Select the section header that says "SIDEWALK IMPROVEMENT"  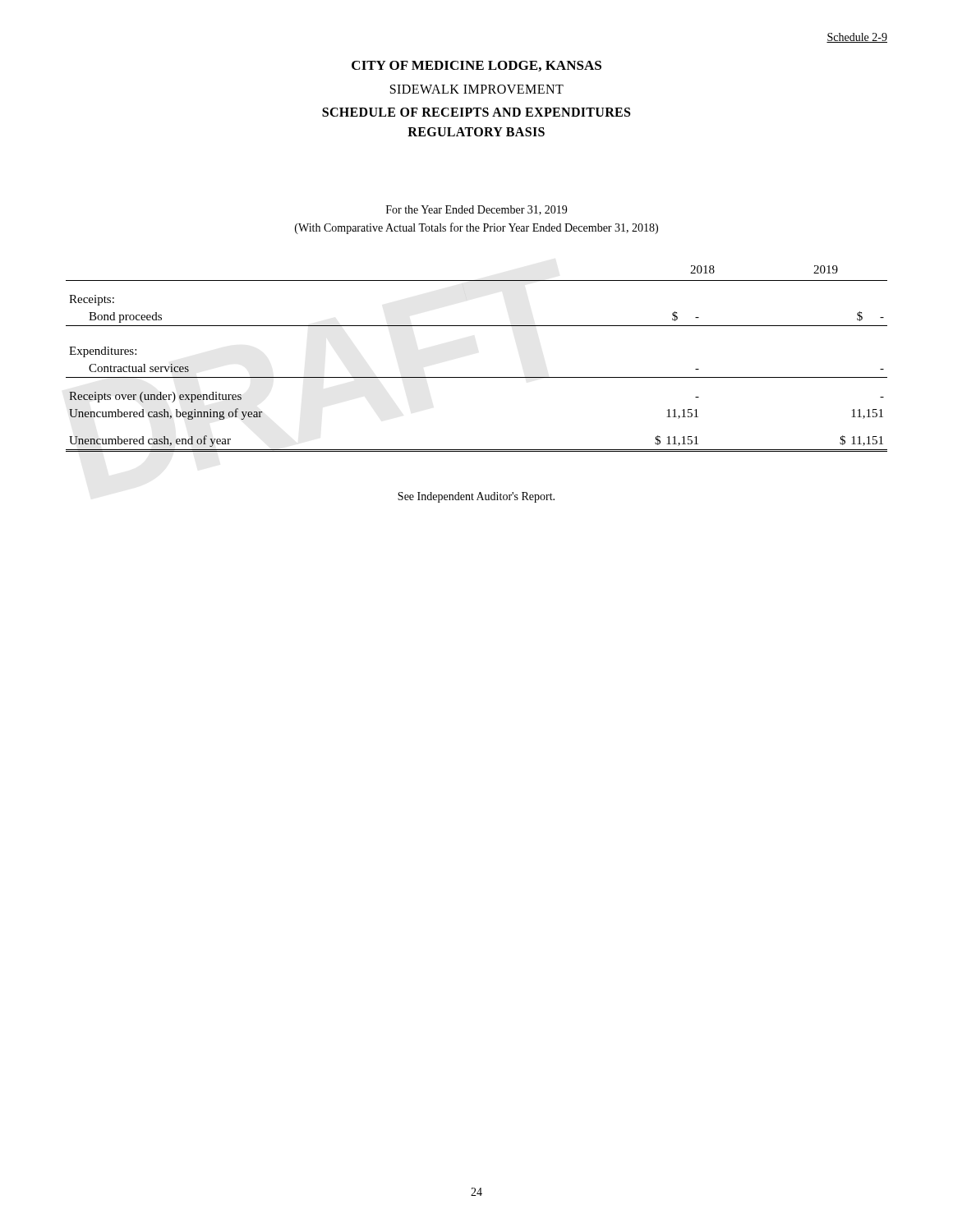[x=476, y=89]
